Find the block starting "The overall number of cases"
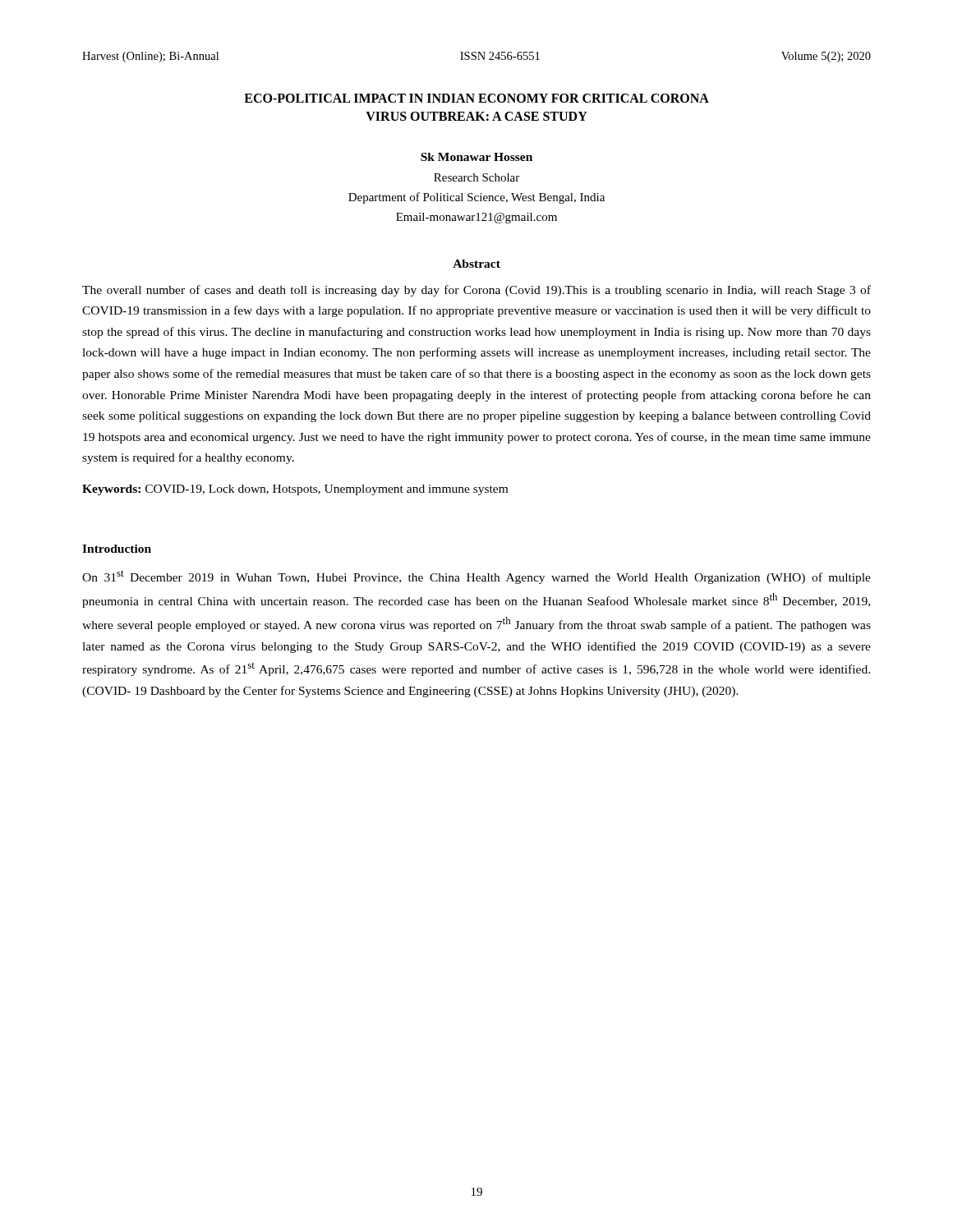Screen dimensions: 1232x953 [x=476, y=373]
